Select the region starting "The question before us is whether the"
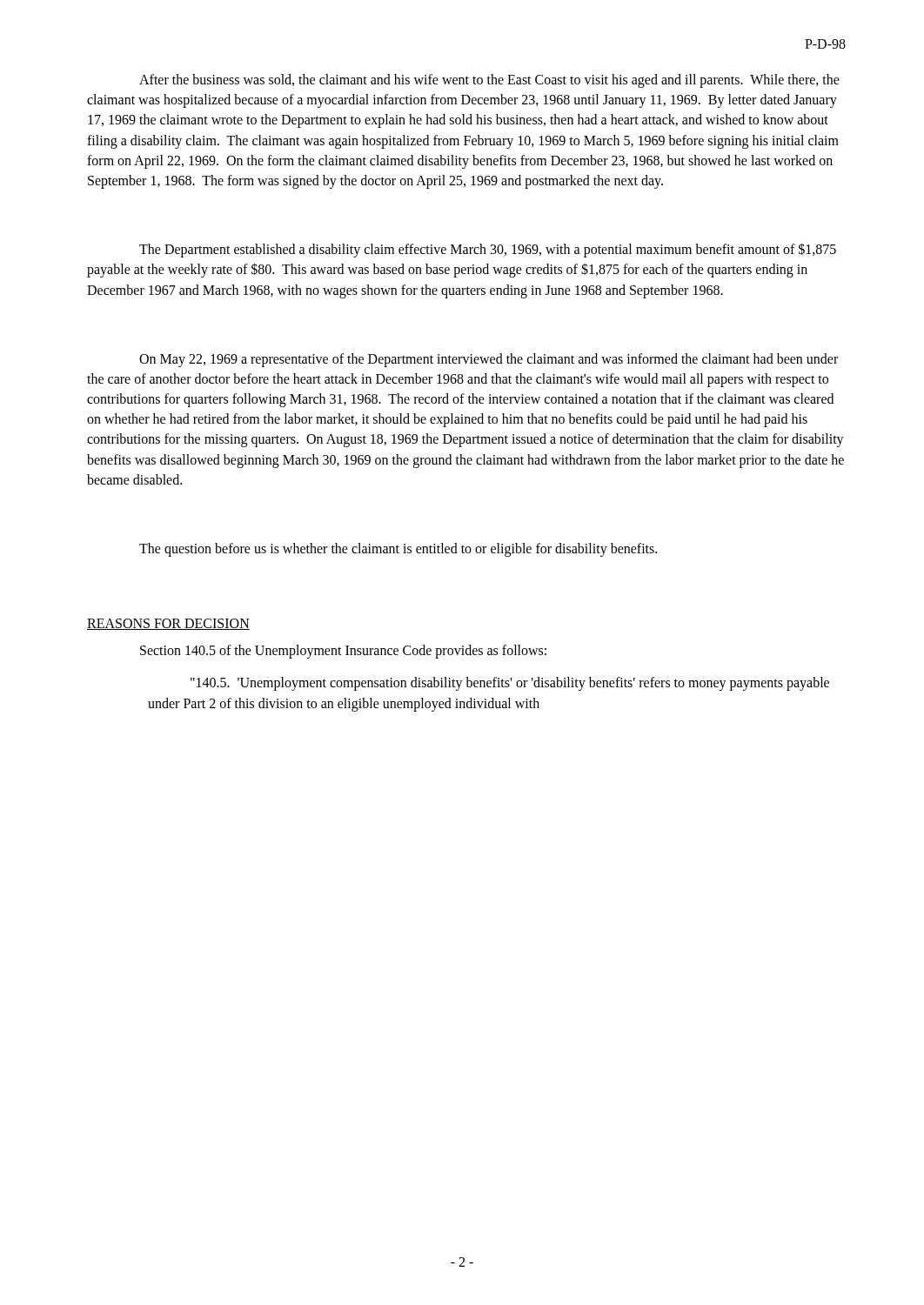The height and width of the screenshot is (1305, 924). [x=399, y=549]
